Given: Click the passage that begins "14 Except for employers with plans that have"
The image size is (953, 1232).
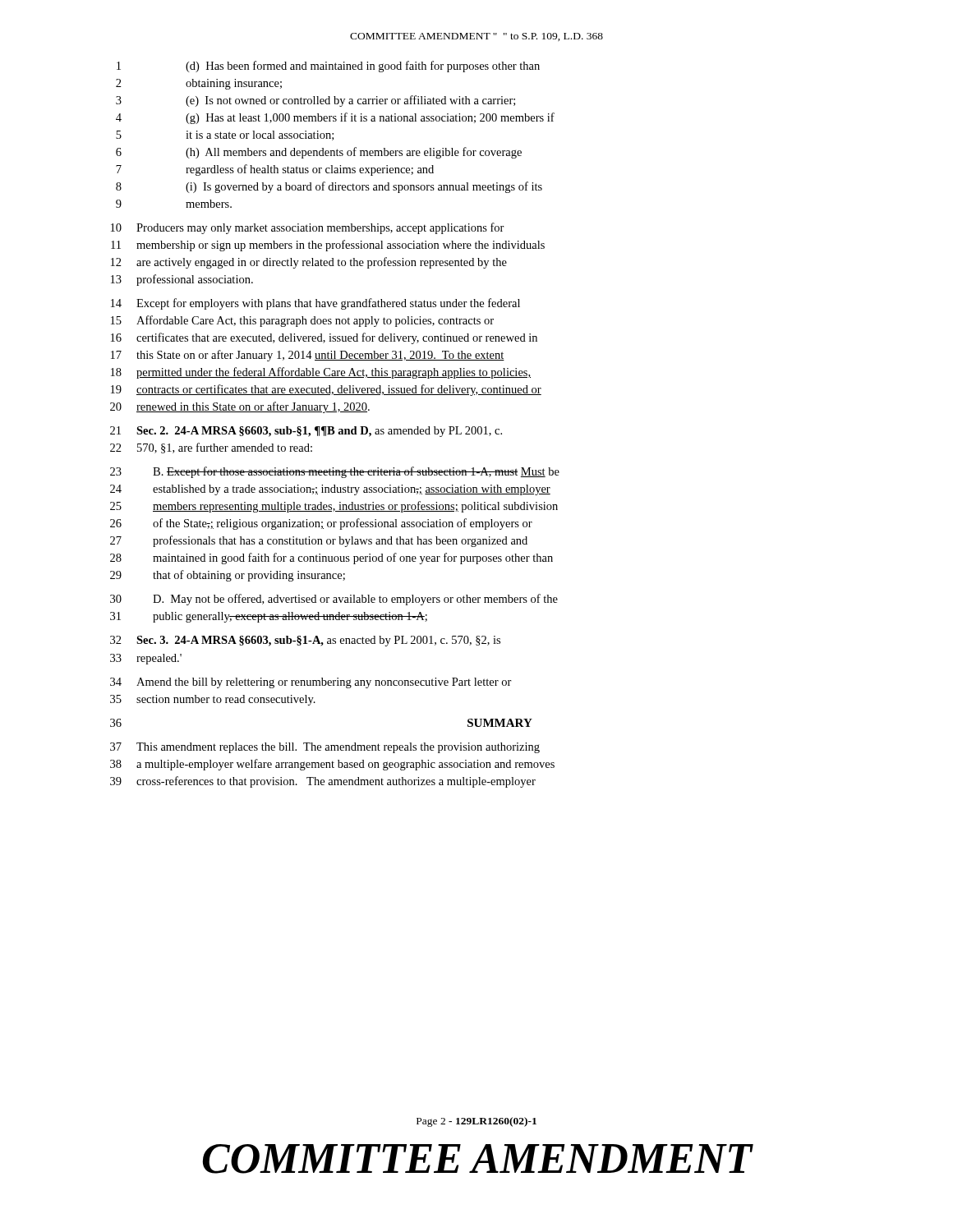Looking at the screenshot, I should pyautogui.click(x=476, y=355).
